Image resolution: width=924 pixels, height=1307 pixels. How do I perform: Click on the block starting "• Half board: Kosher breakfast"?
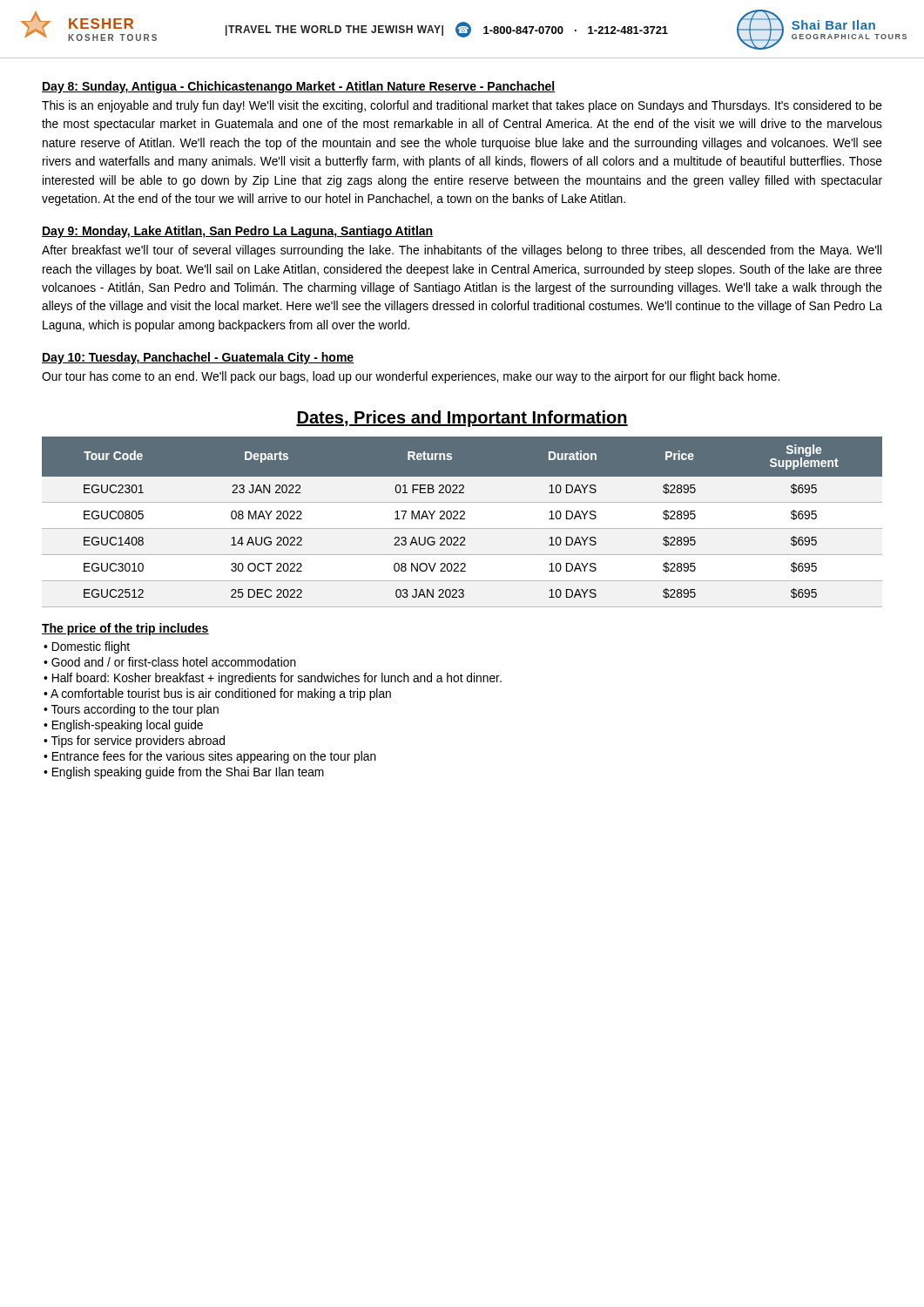point(273,678)
